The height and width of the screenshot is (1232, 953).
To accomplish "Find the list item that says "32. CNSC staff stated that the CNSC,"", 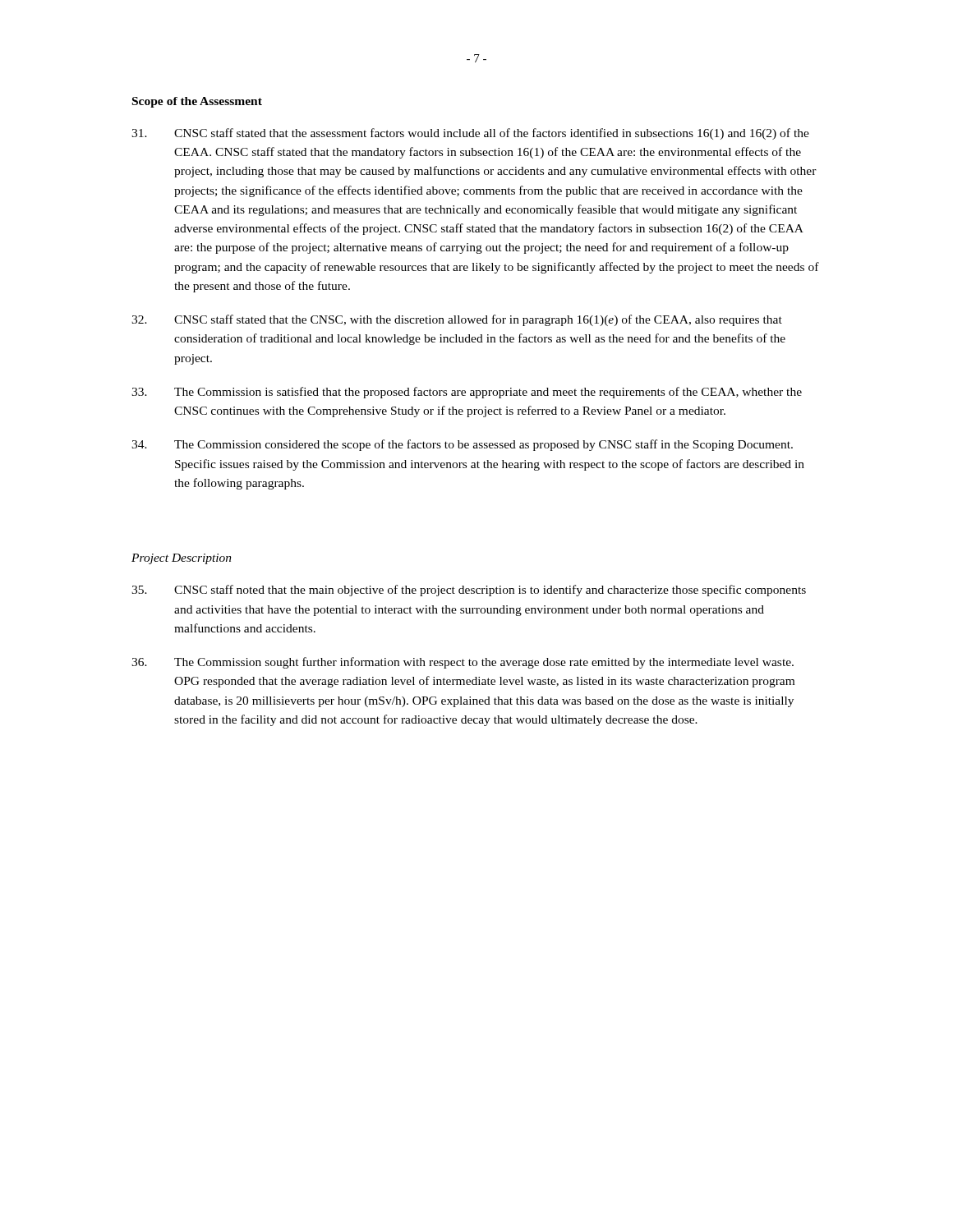I will click(476, 338).
